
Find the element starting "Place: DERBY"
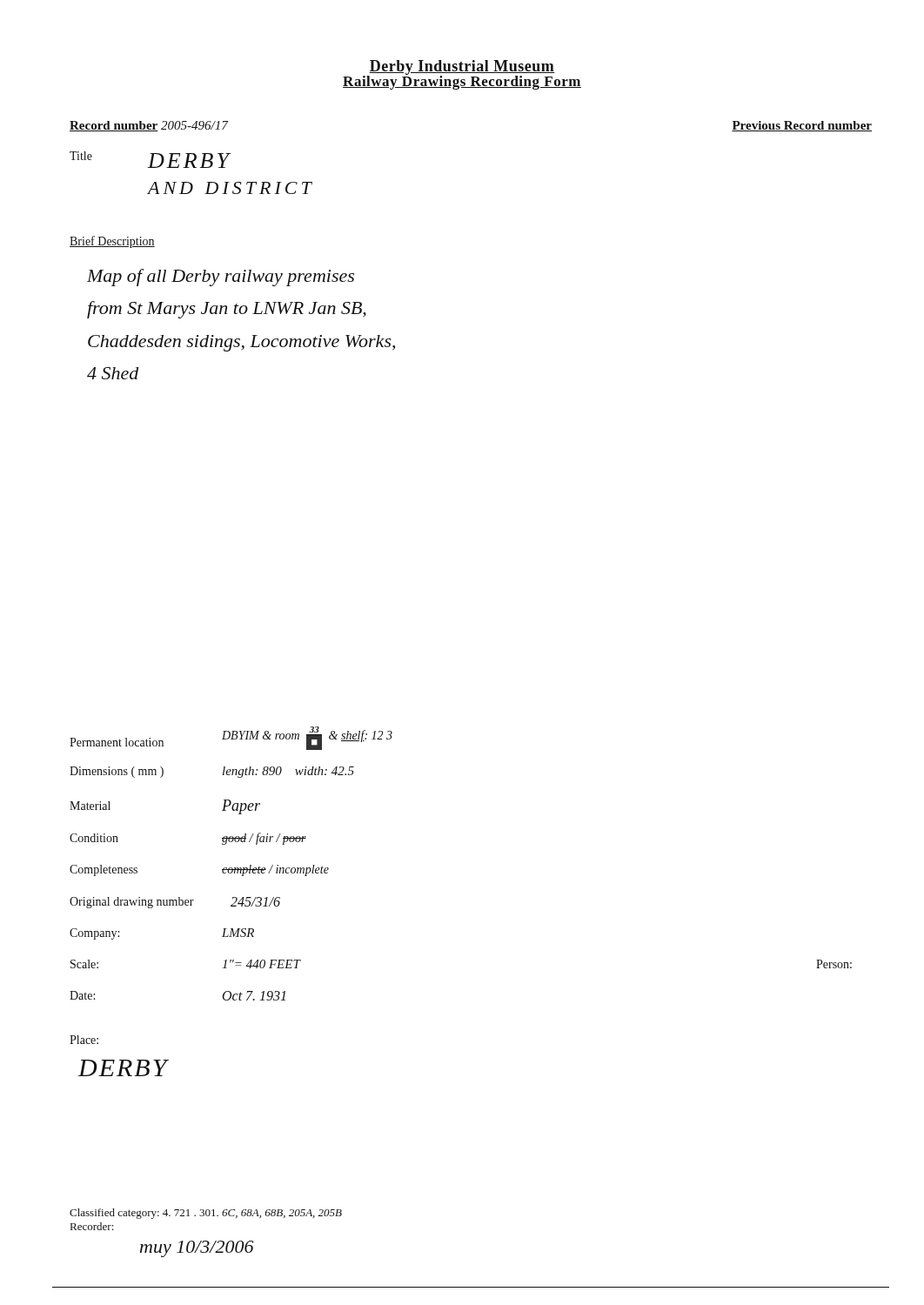click(x=119, y=1058)
